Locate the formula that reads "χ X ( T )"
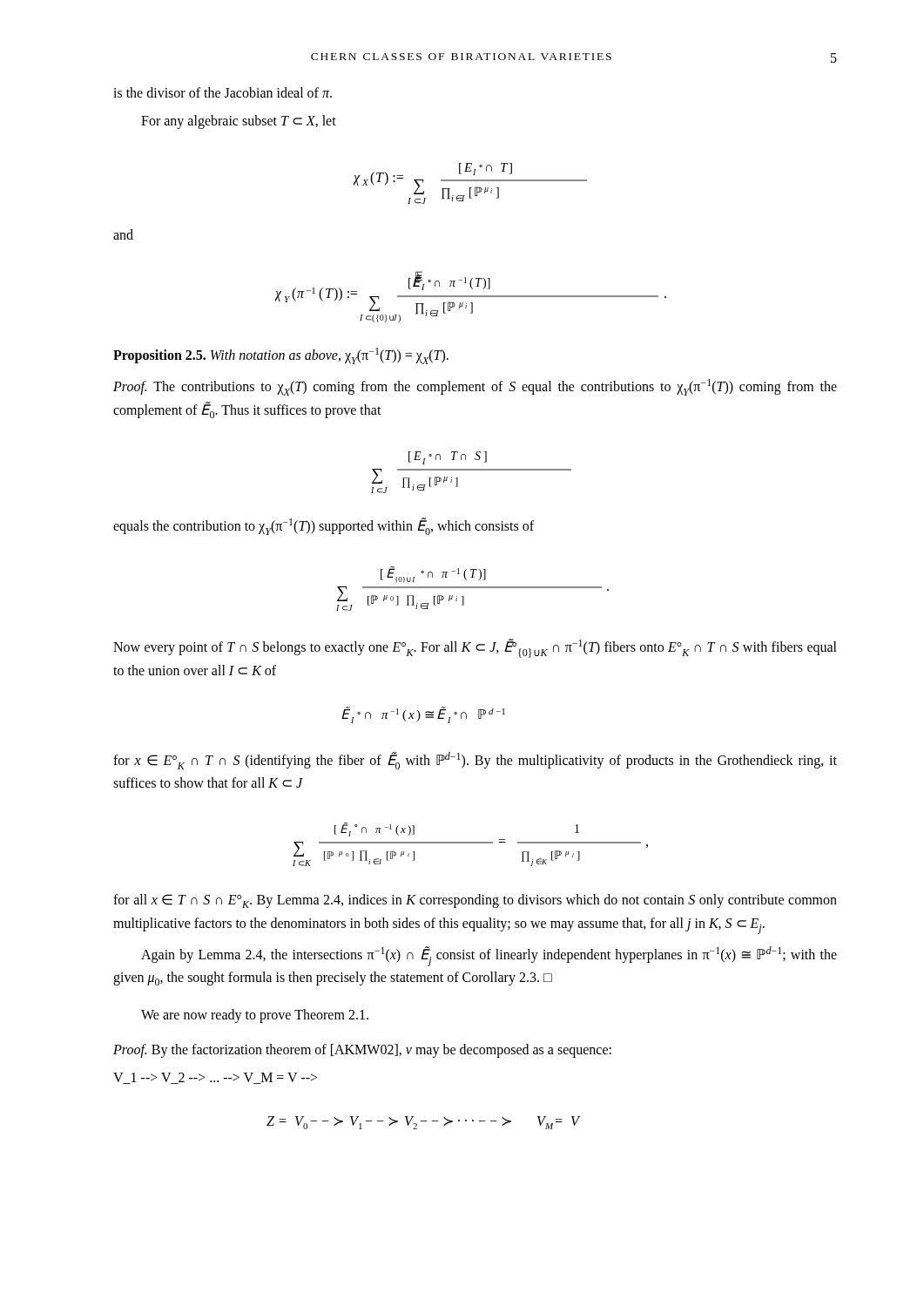This screenshot has width=924, height=1307. click(x=475, y=178)
